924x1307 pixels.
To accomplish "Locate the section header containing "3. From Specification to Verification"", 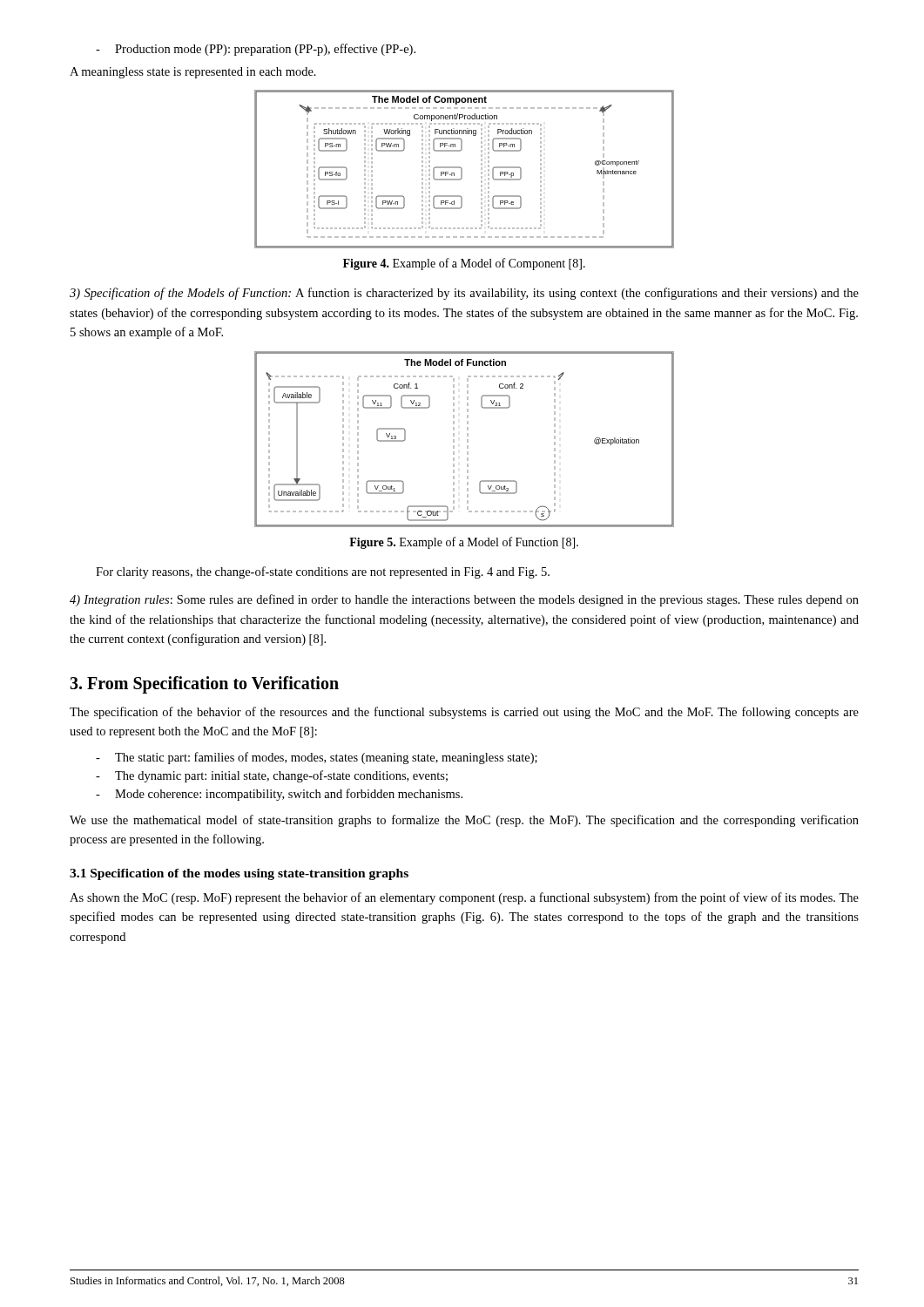I will (x=204, y=683).
